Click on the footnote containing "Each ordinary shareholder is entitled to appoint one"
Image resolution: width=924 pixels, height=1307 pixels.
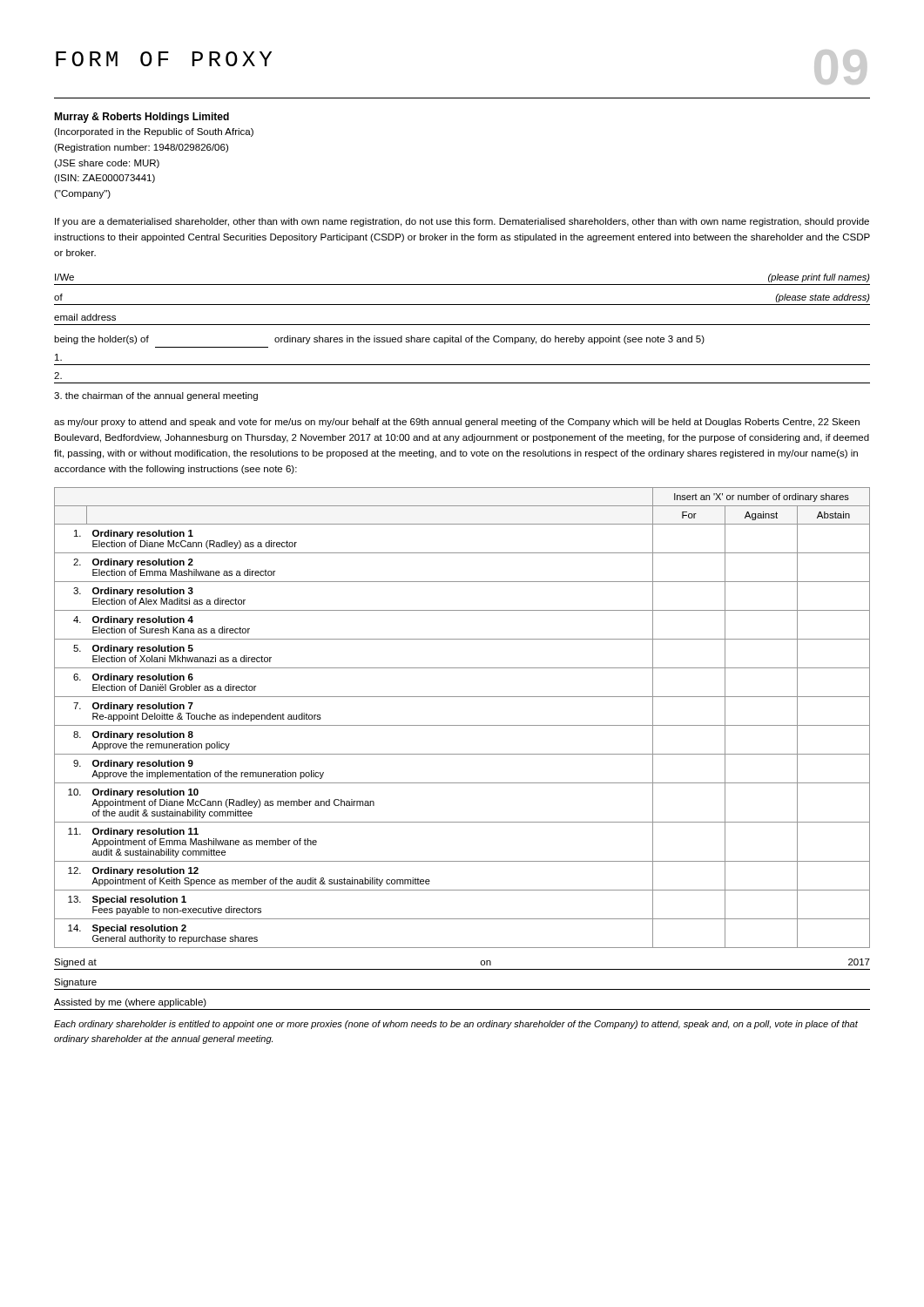click(456, 1031)
